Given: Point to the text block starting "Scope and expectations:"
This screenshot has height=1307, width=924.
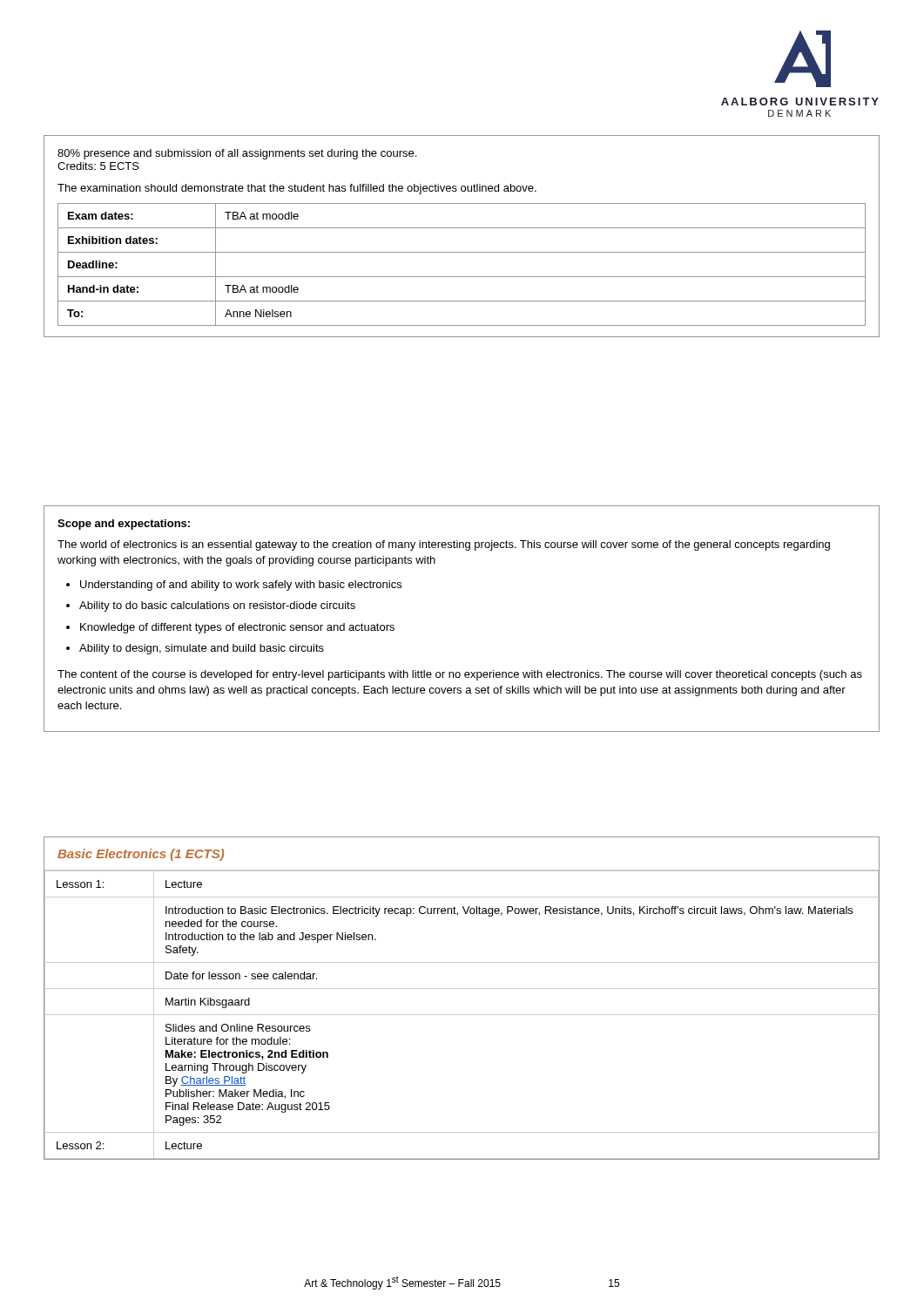Looking at the screenshot, I should (x=124, y=523).
